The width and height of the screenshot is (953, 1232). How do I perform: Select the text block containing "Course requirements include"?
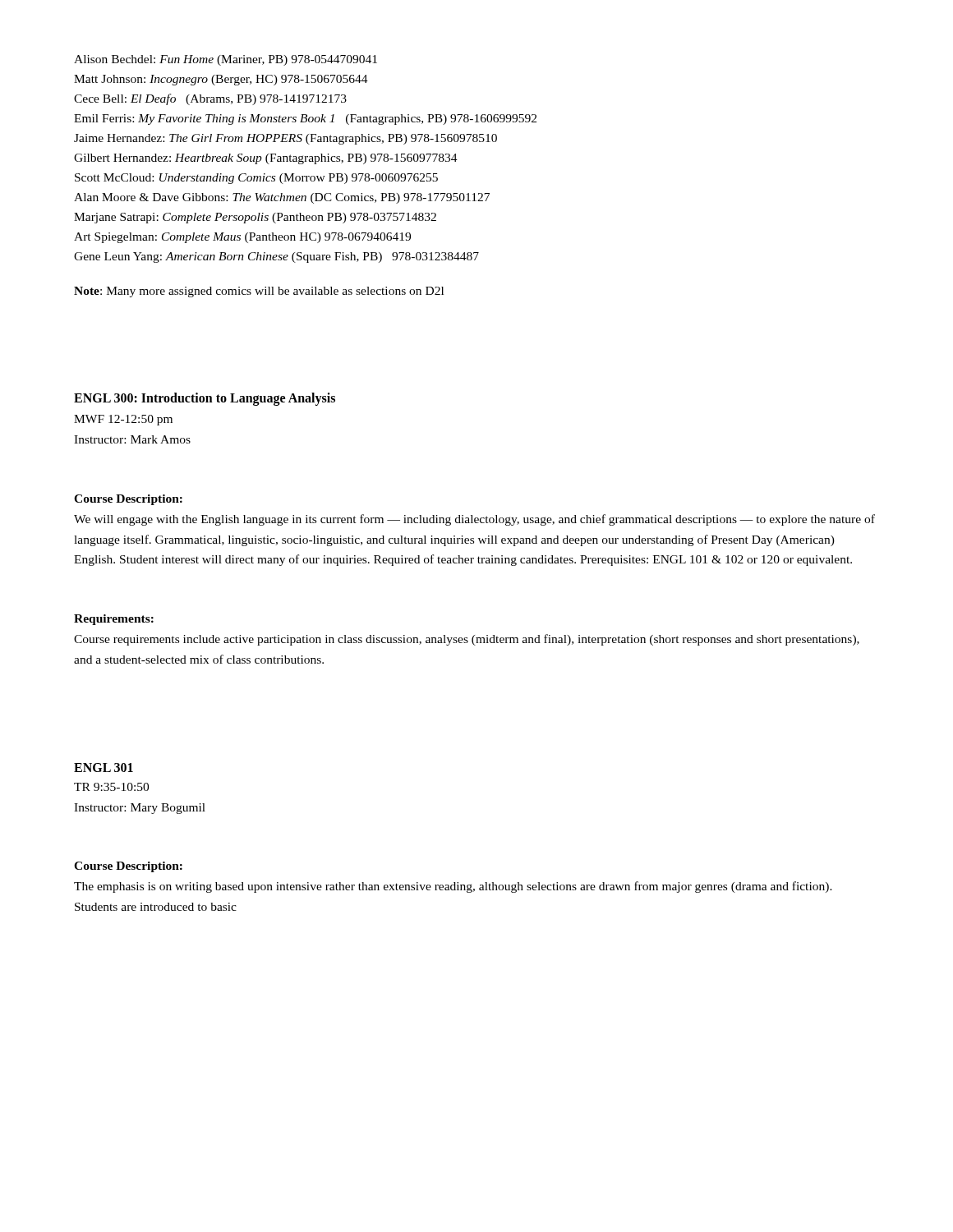click(467, 649)
